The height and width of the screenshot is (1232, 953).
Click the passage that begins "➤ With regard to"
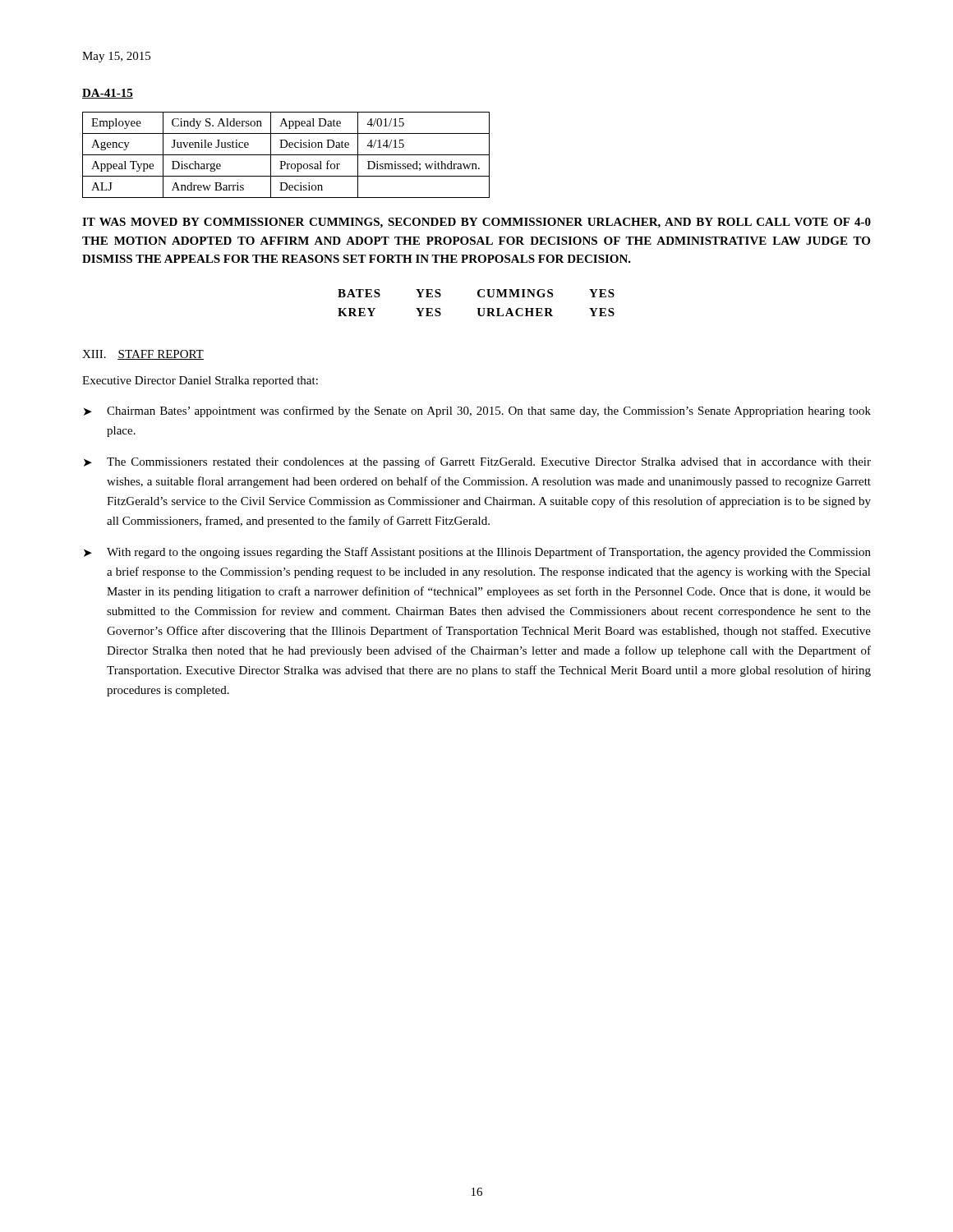(476, 621)
